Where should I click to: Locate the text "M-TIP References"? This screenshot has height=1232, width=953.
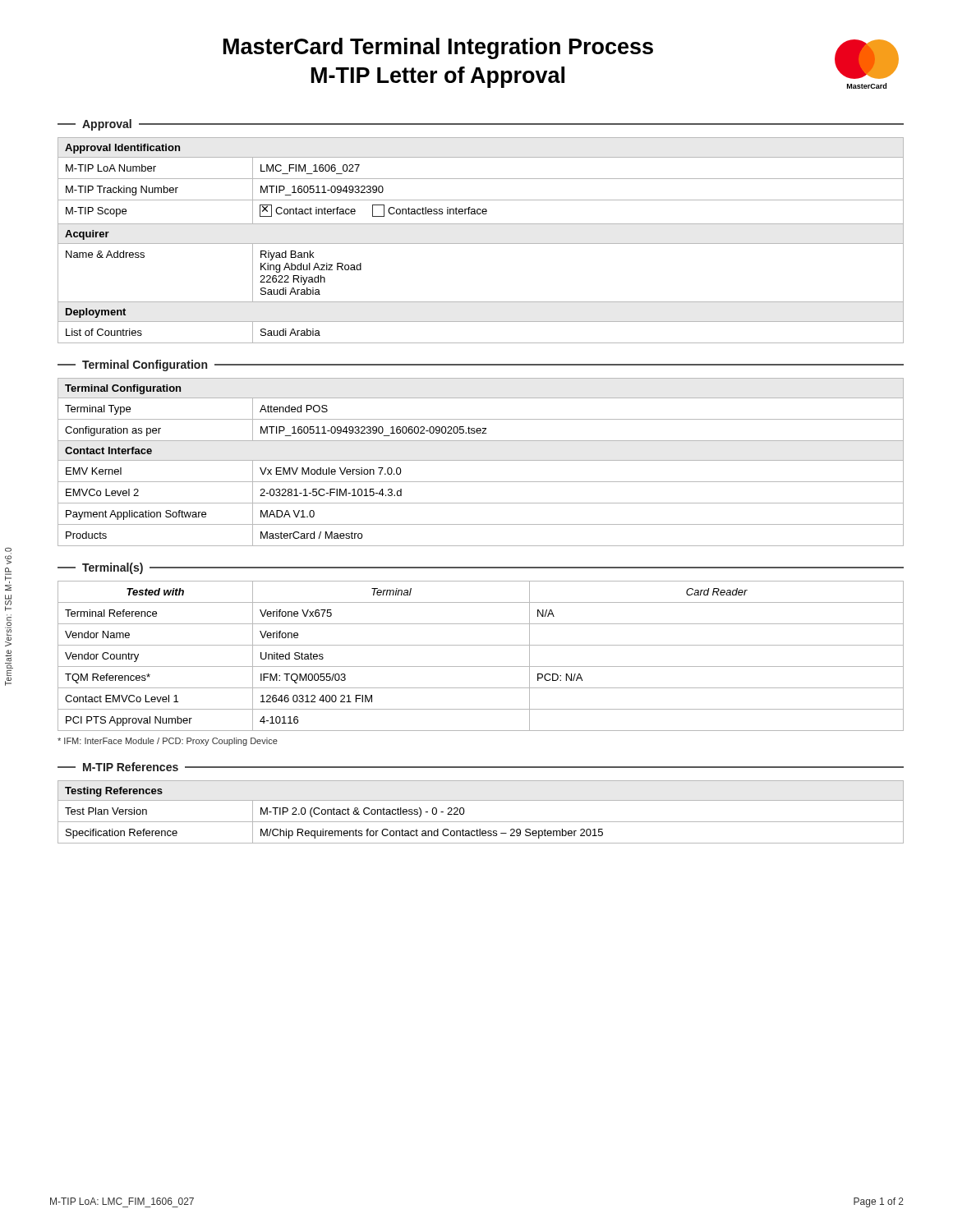[481, 767]
